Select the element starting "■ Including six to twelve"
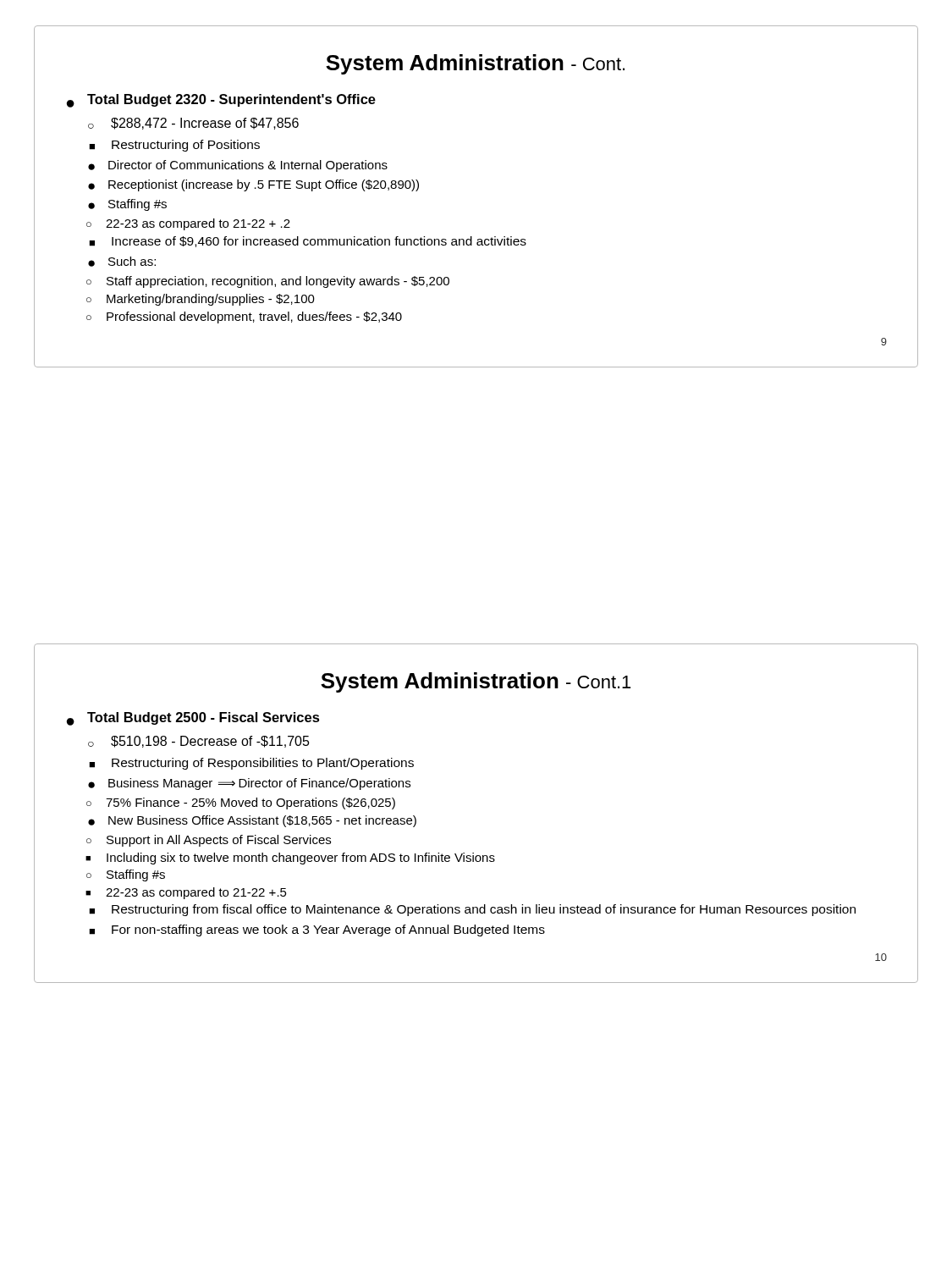952x1270 pixels. [x=290, y=857]
